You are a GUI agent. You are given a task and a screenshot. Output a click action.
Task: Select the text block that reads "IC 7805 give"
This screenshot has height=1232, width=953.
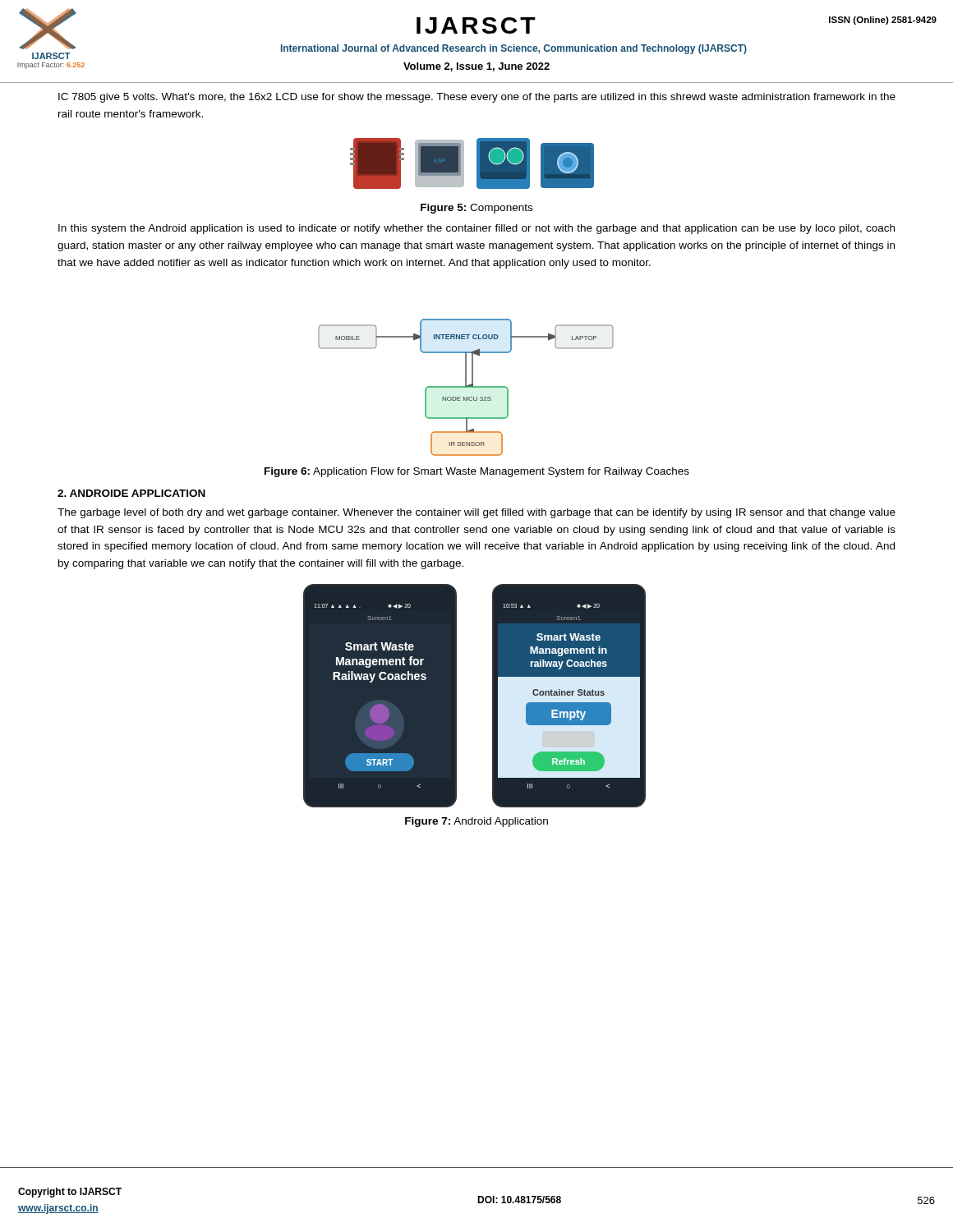(x=476, y=105)
